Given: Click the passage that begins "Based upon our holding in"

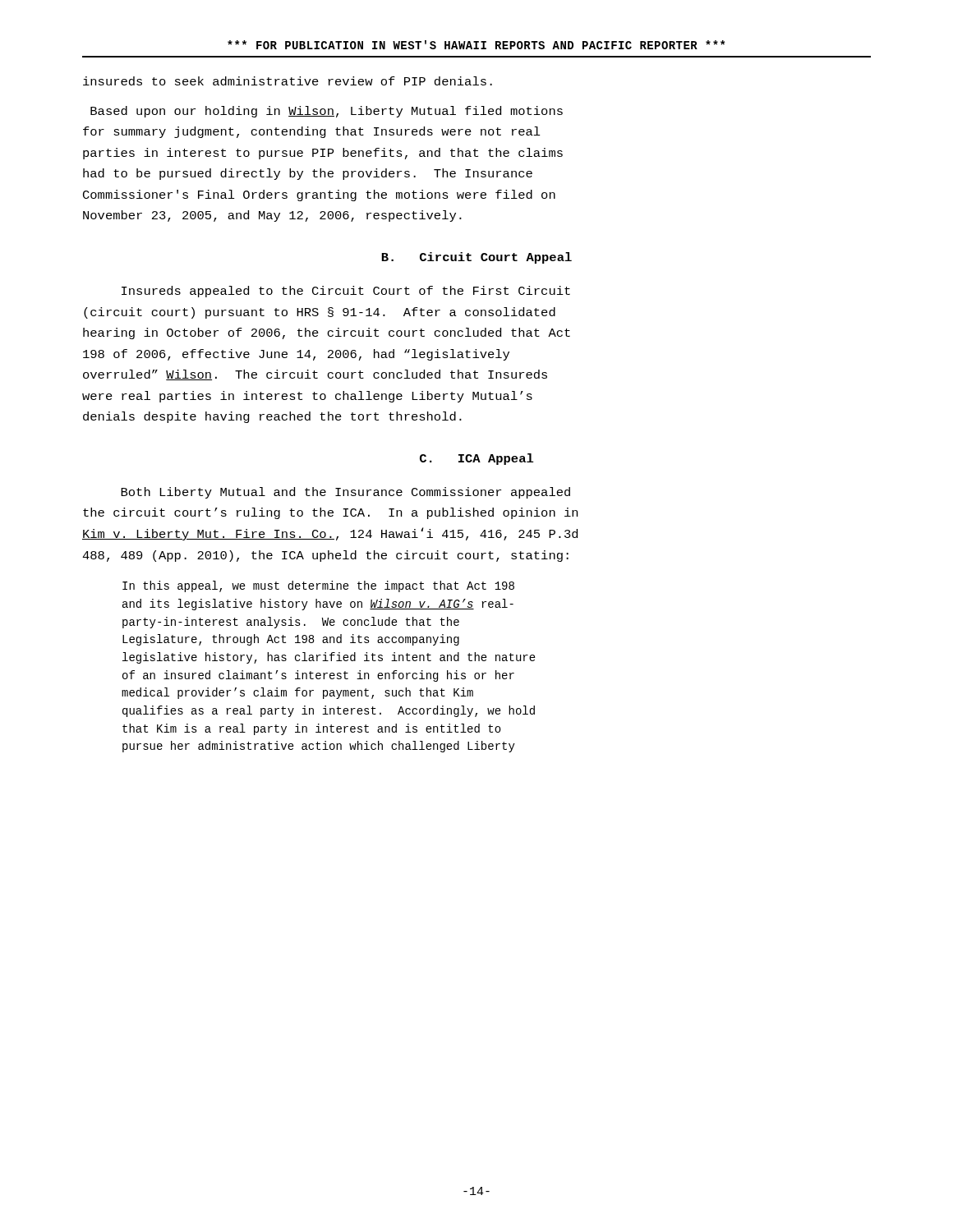Looking at the screenshot, I should (323, 164).
